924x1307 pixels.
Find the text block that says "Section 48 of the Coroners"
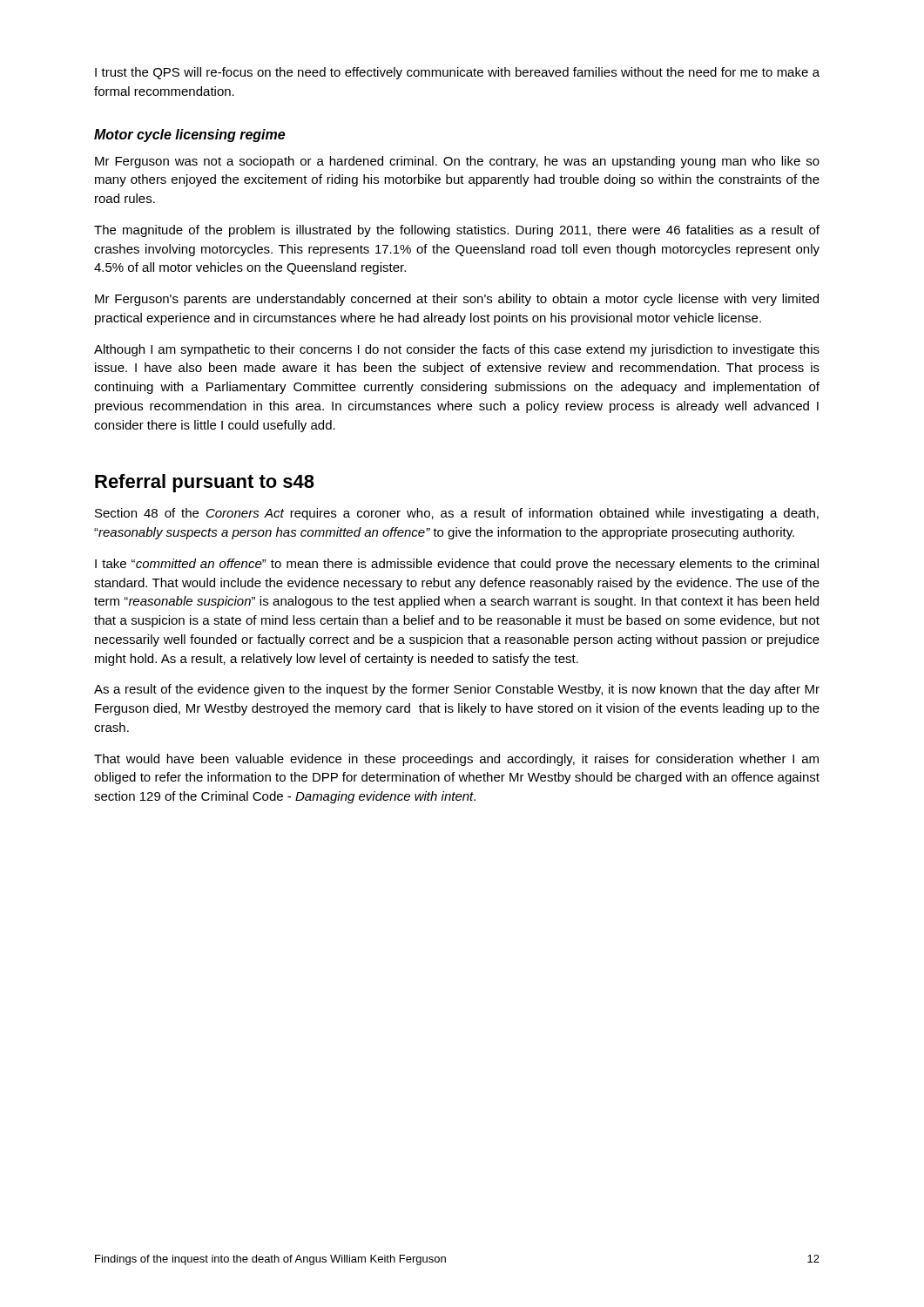[x=457, y=522]
